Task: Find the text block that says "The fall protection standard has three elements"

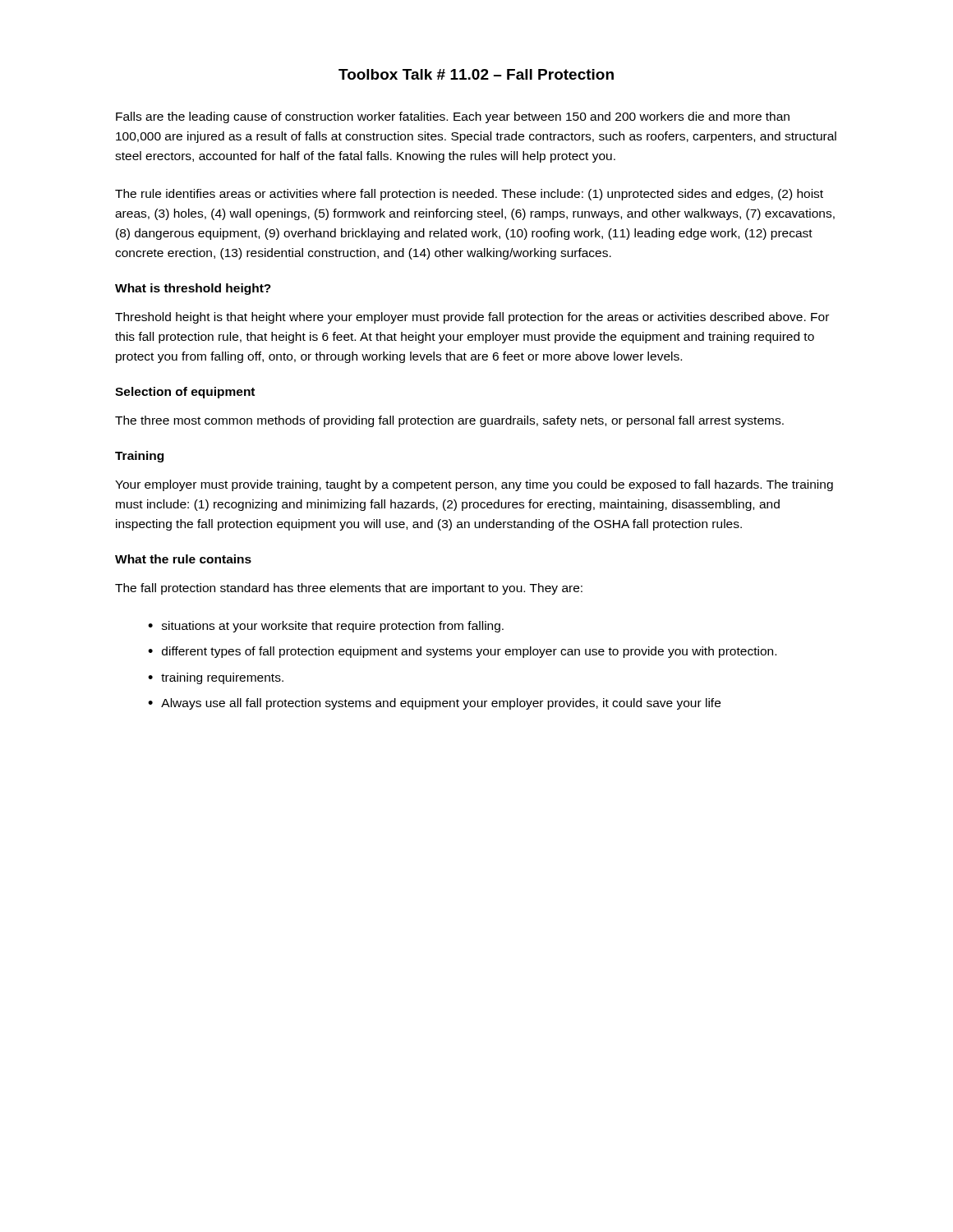Action: 349,588
